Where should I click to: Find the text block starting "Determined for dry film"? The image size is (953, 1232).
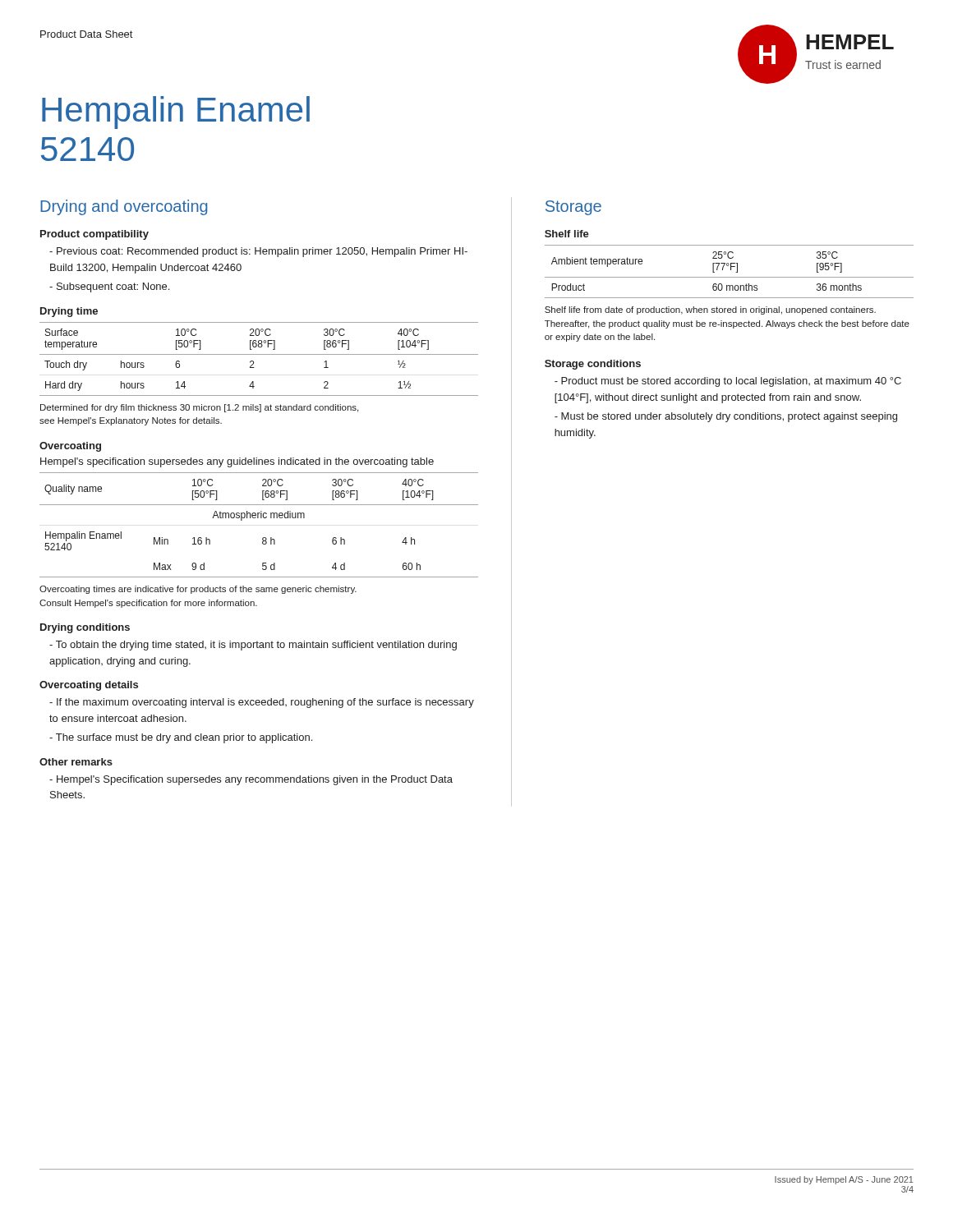[x=199, y=414]
